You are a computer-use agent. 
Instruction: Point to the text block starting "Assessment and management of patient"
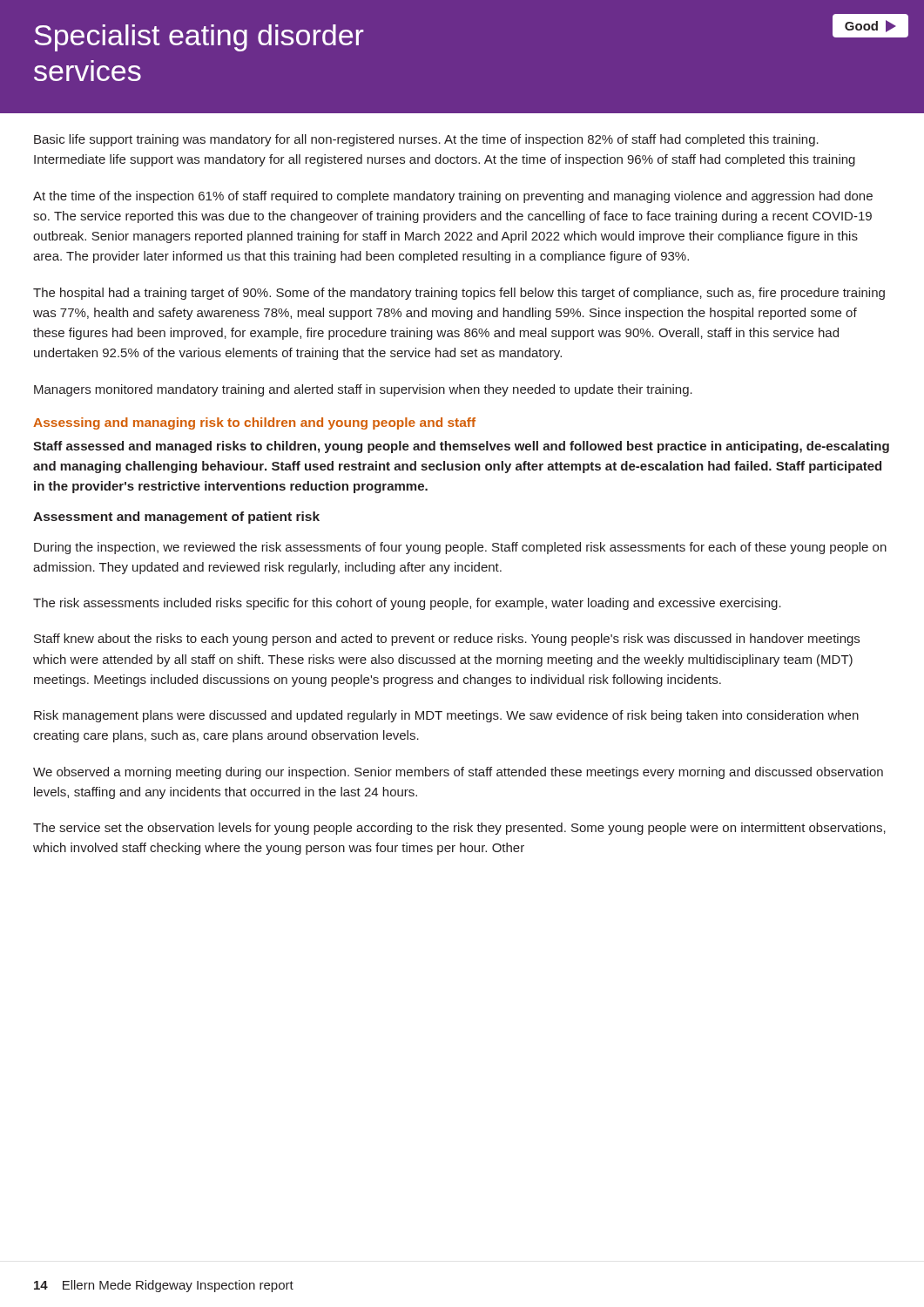pos(176,516)
